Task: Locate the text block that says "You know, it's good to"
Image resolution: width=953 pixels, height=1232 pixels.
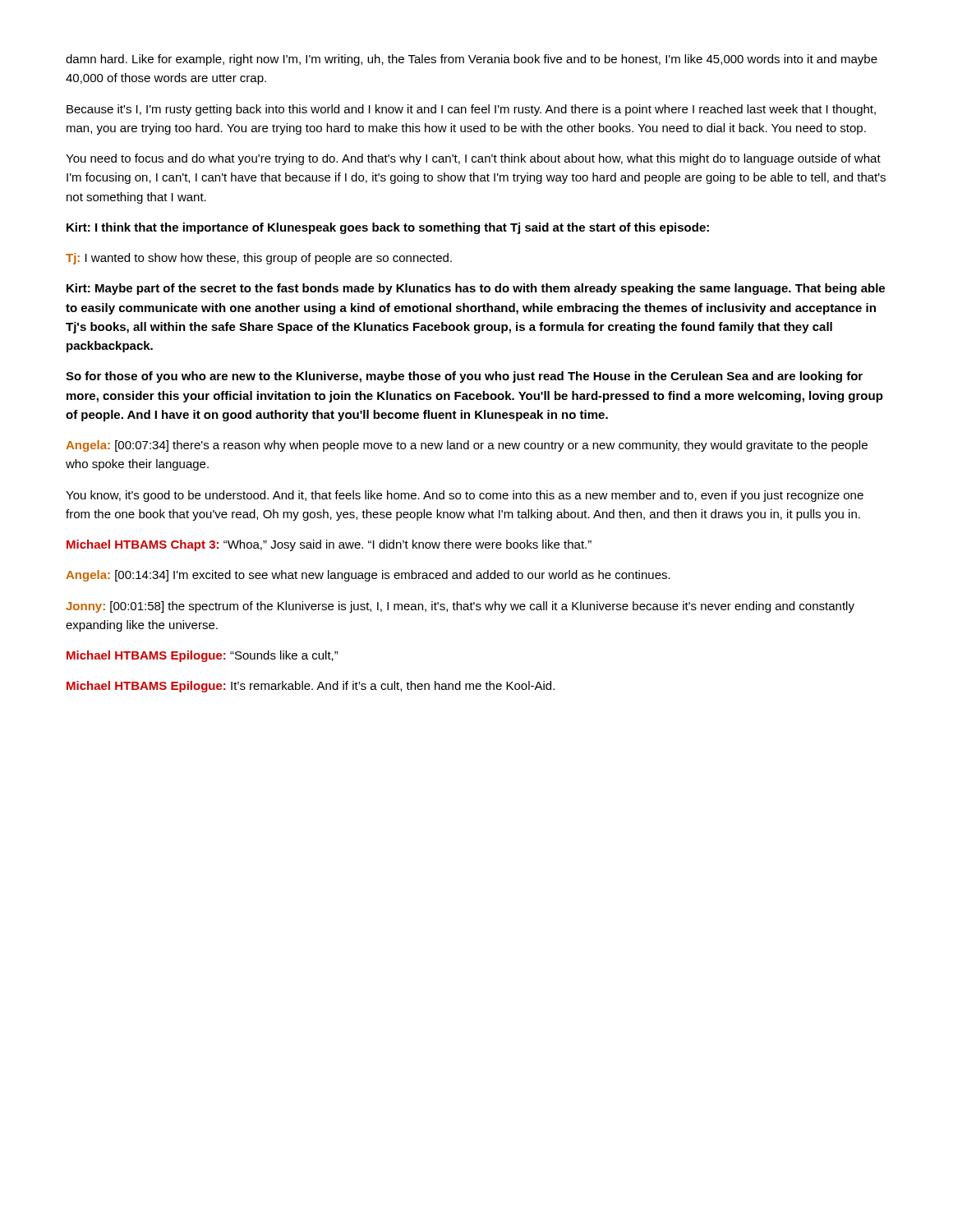Action: 465,504
